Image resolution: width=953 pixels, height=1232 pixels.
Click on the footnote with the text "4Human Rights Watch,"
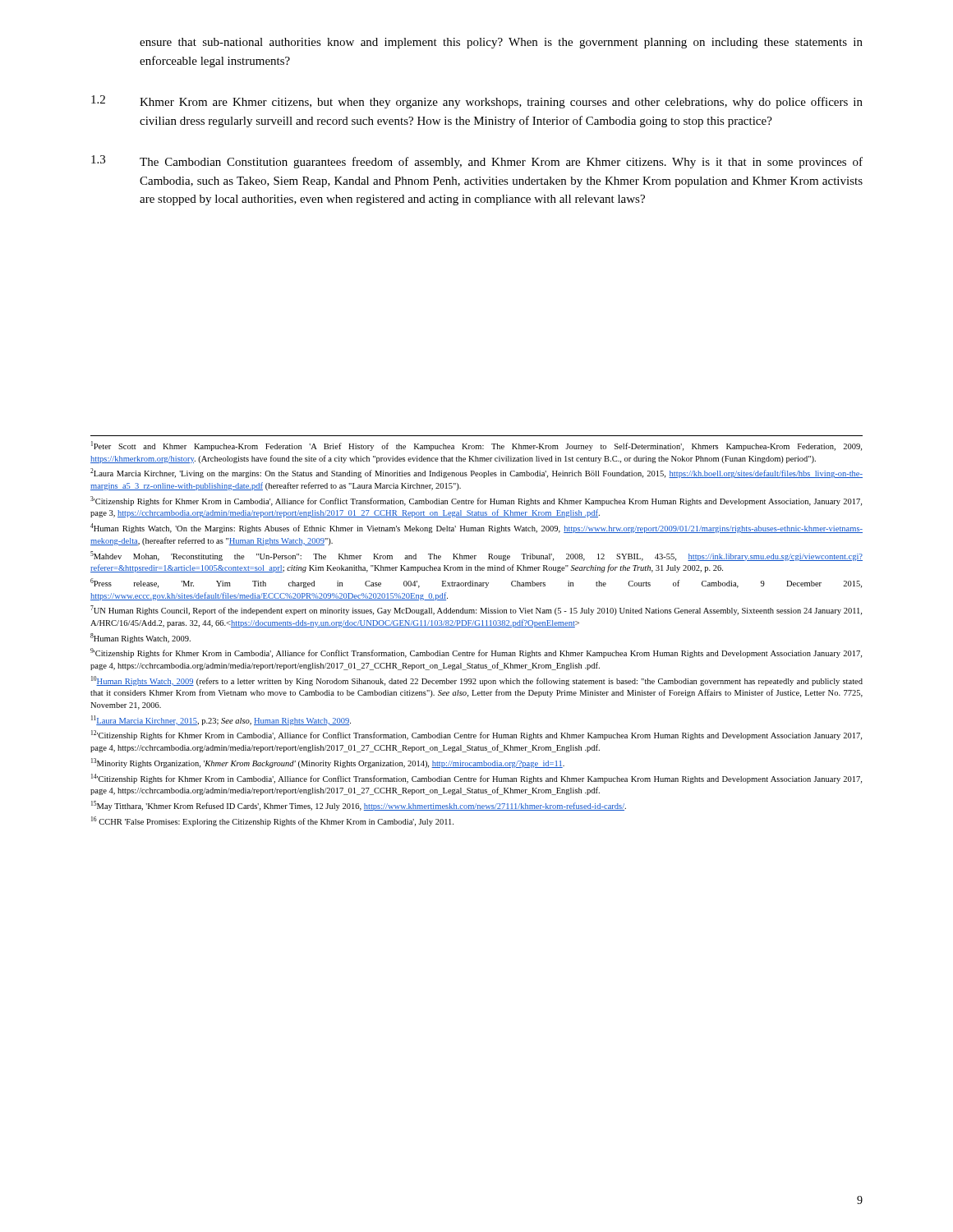point(476,534)
